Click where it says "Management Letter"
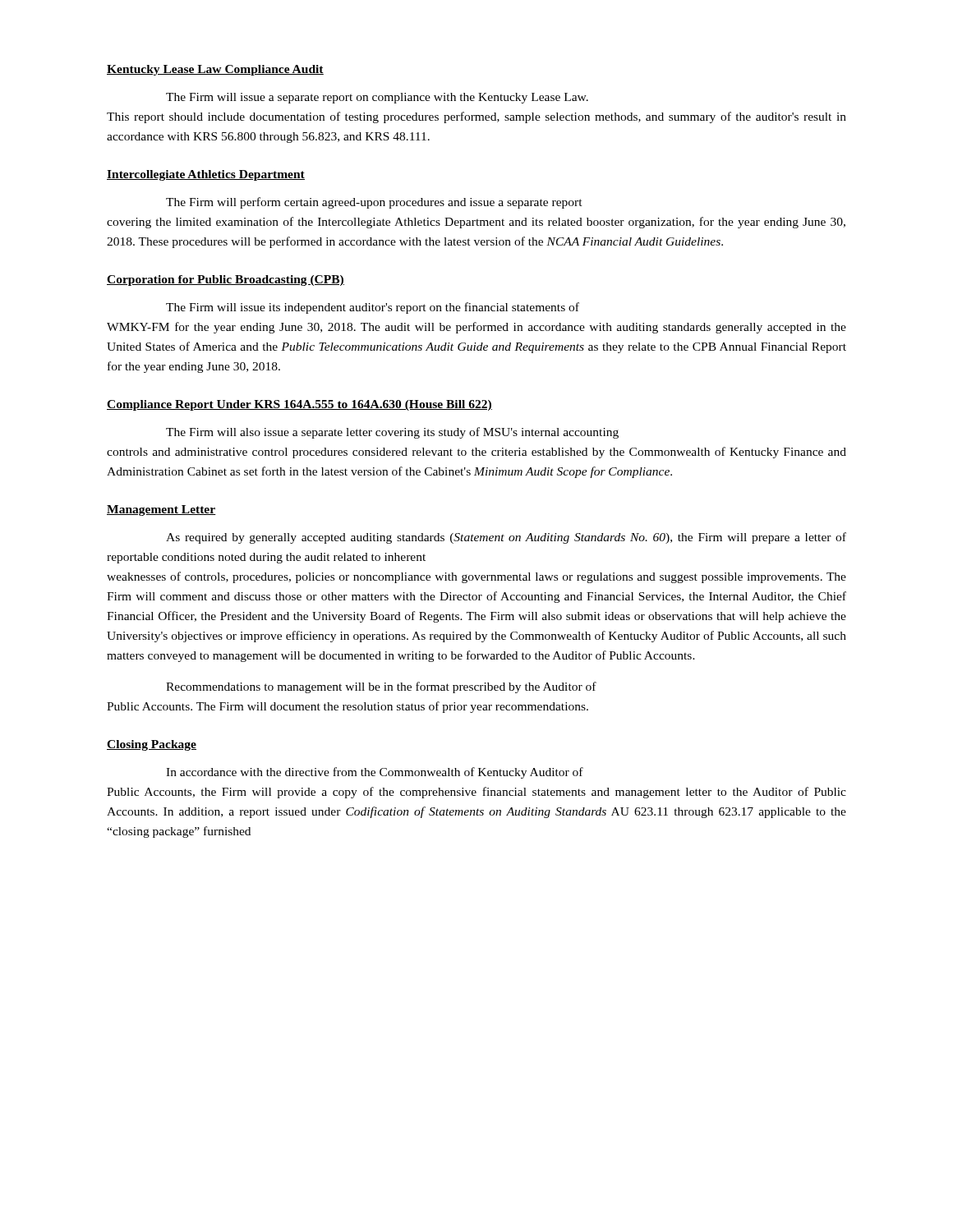Viewport: 953px width, 1232px height. (161, 509)
